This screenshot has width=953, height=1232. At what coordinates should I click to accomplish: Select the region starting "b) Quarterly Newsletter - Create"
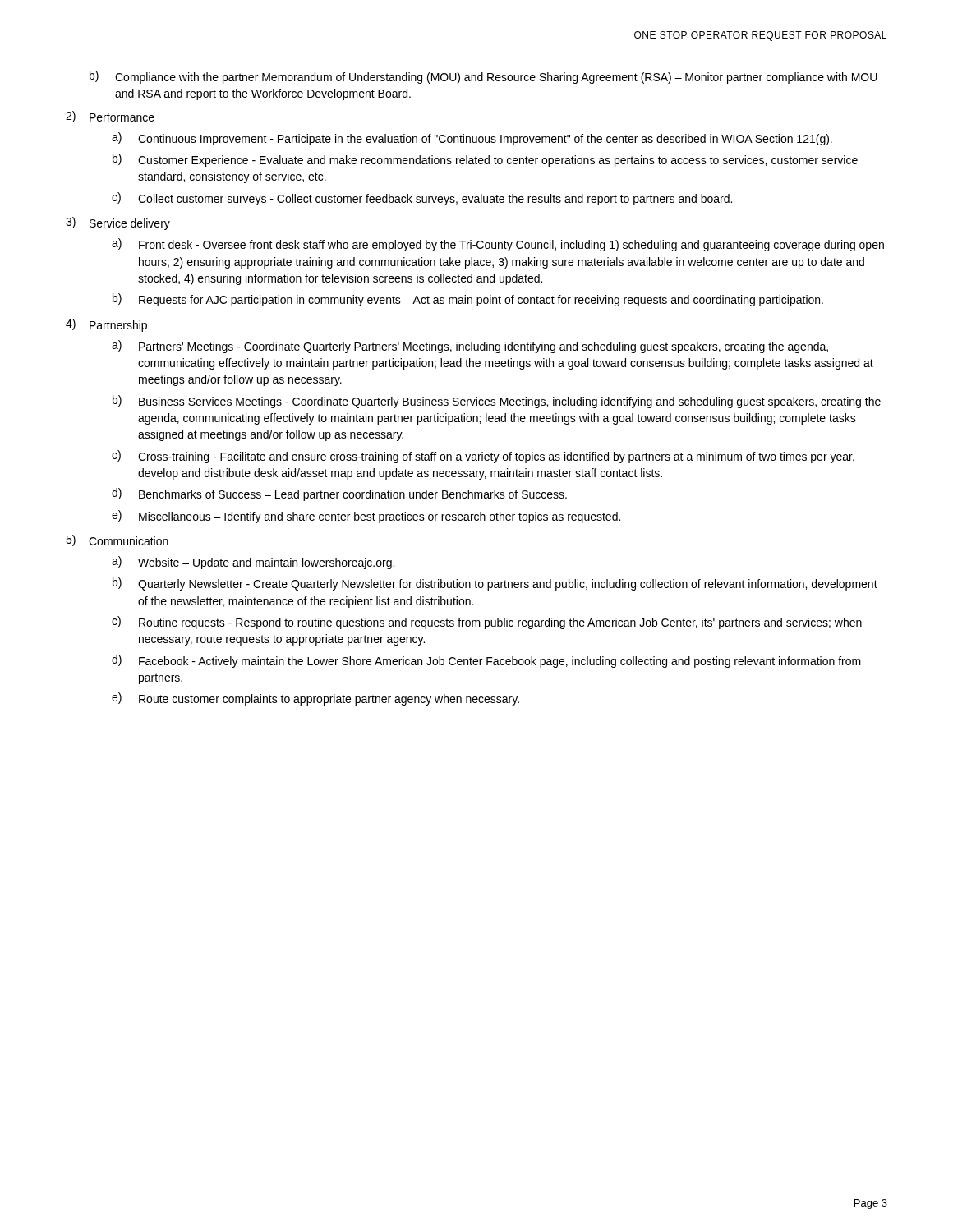(499, 593)
